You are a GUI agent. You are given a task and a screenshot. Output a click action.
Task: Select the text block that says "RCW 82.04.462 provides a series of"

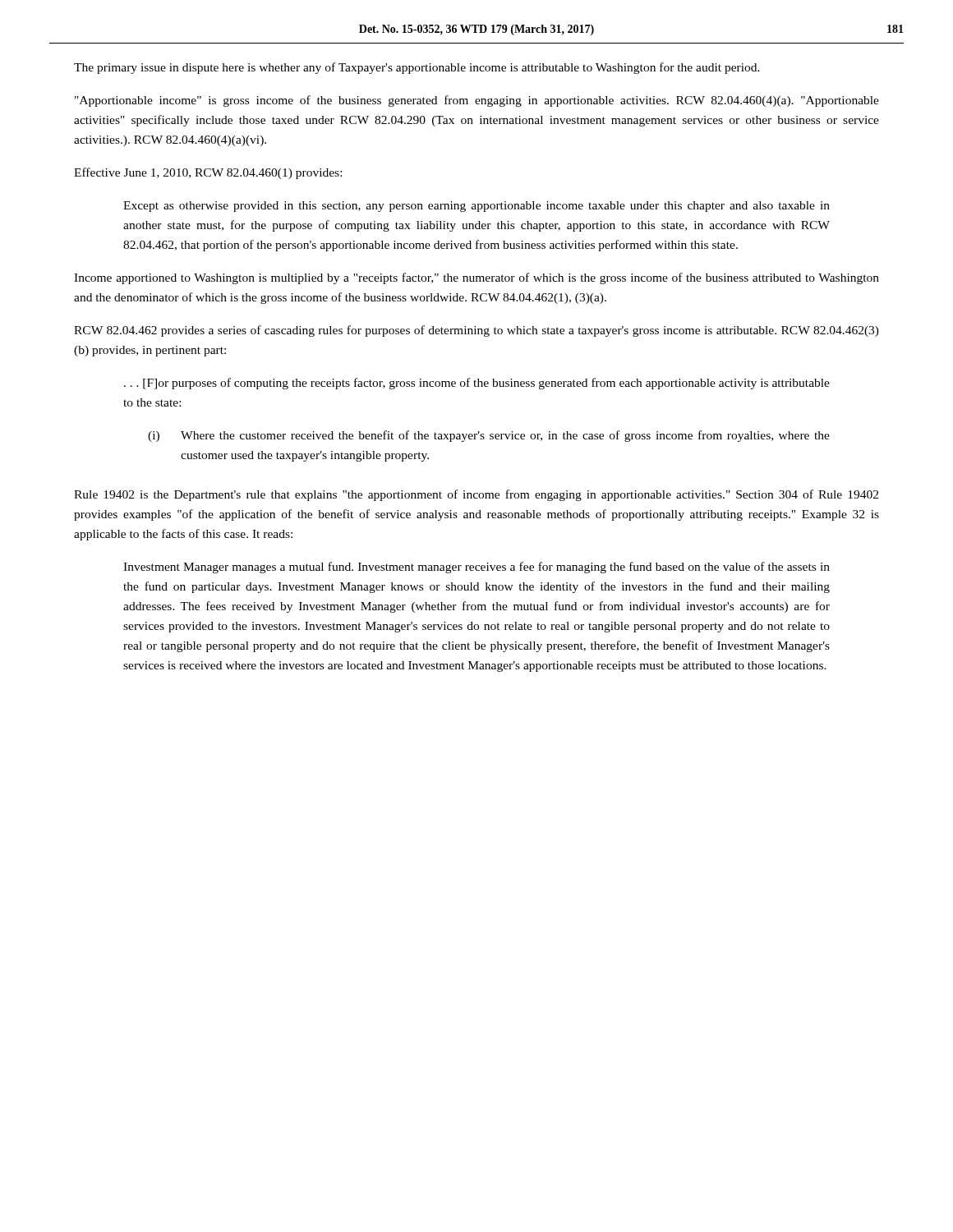(x=476, y=340)
